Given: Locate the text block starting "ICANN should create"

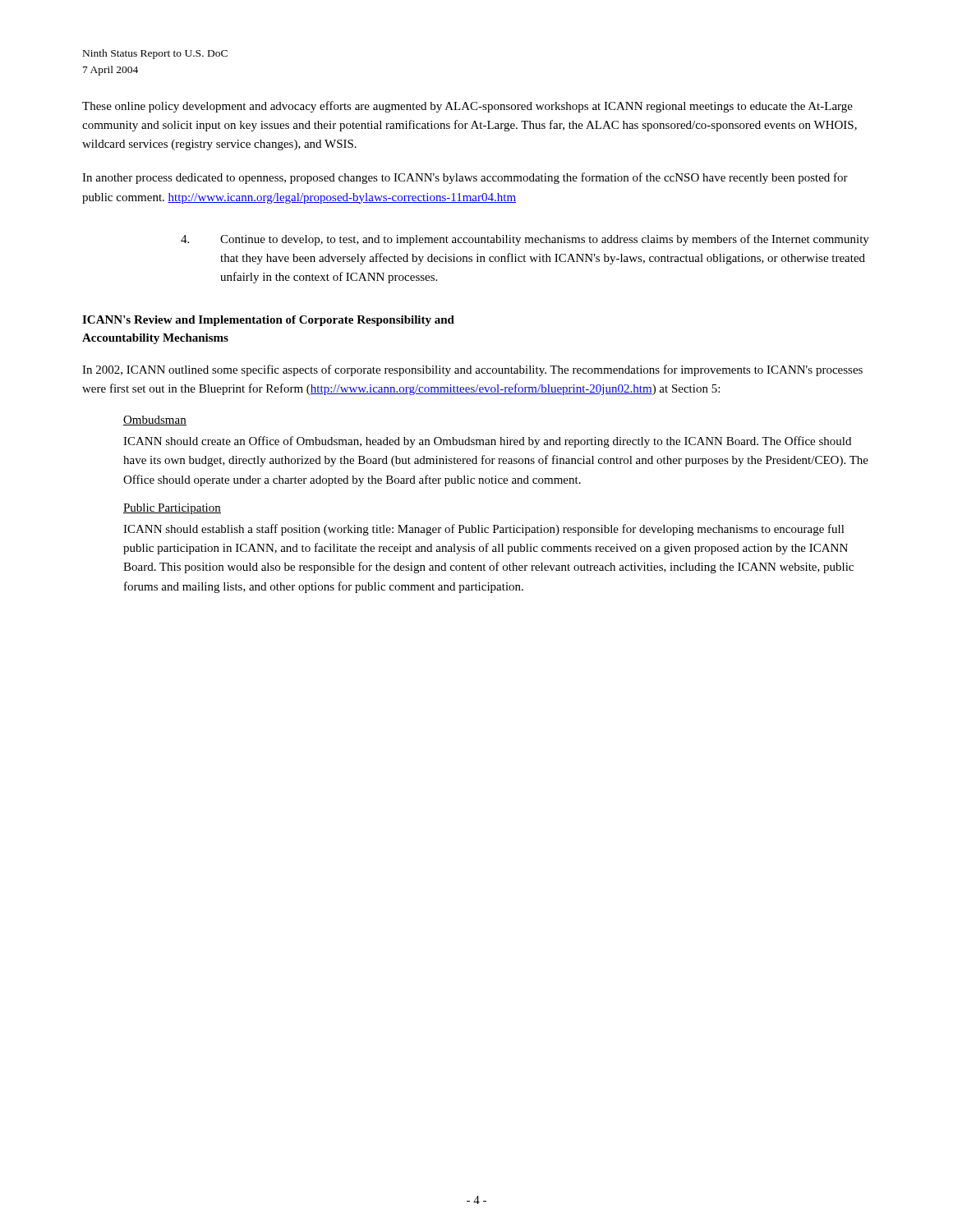Looking at the screenshot, I should pos(496,460).
